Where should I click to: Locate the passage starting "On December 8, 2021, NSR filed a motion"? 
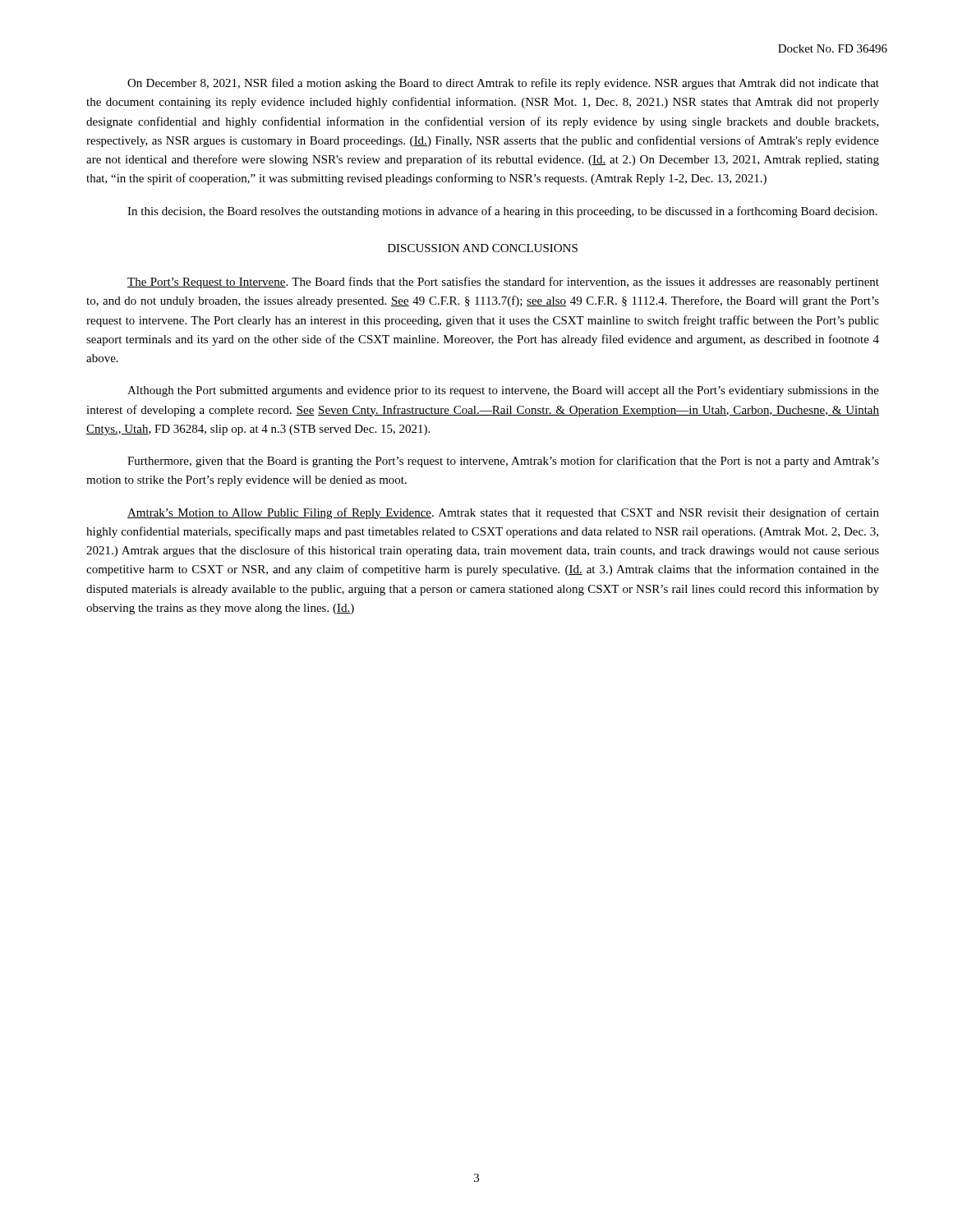483,131
